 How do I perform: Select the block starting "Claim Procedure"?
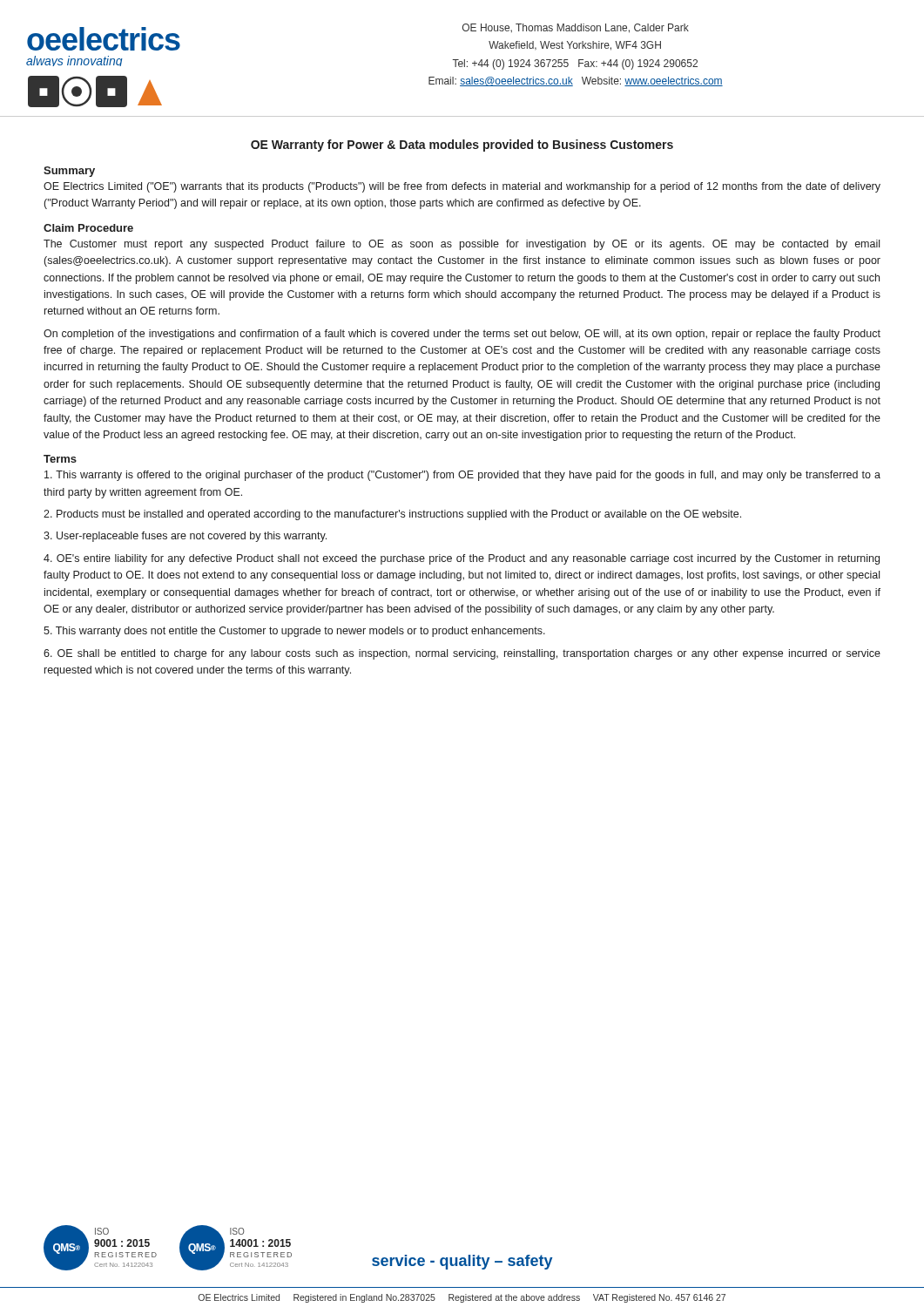pyautogui.click(x=89, y=228)
